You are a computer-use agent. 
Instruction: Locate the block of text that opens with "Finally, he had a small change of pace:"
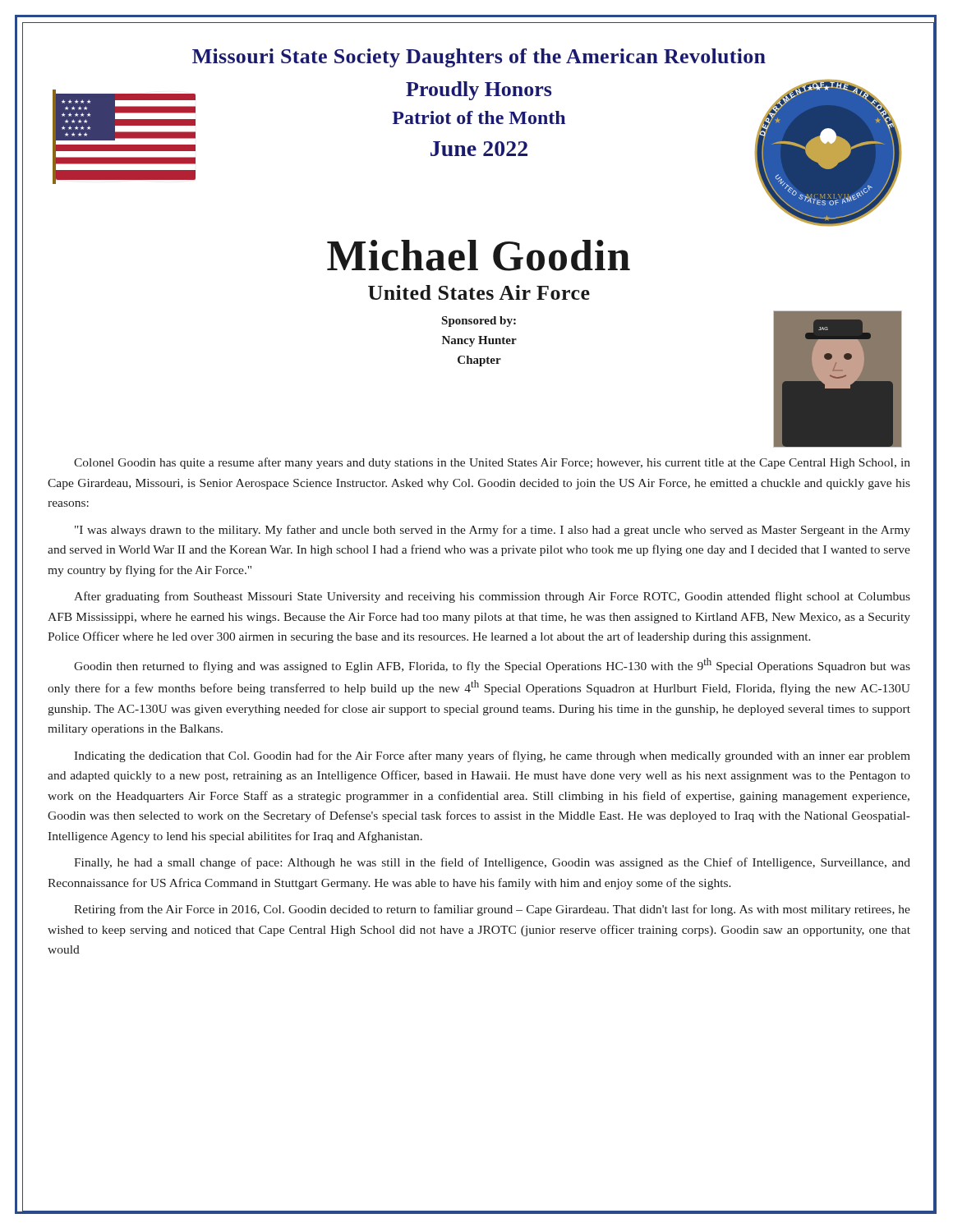(x=479, y=872)
